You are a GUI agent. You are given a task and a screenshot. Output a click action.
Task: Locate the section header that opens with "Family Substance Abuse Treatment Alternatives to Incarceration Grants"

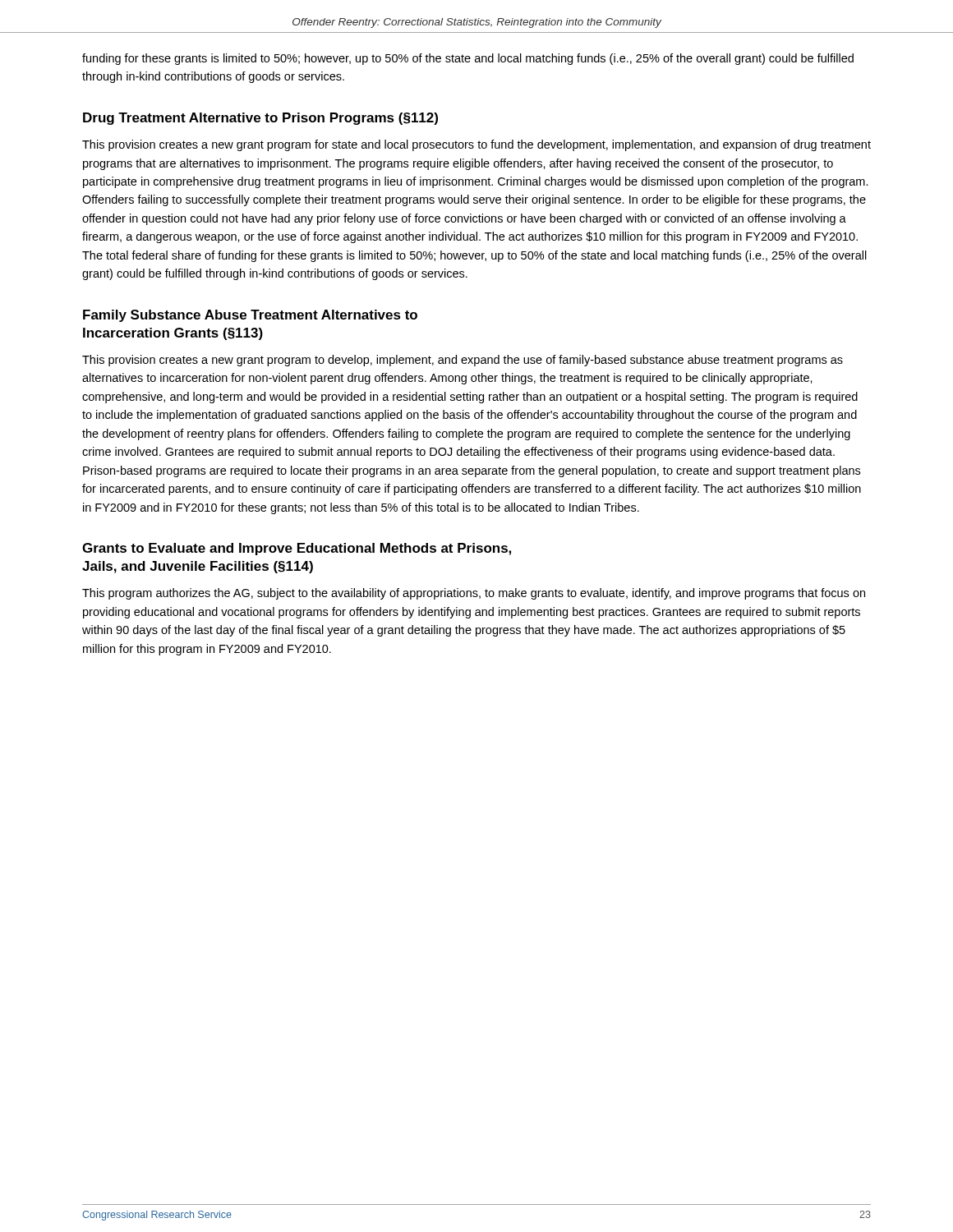[x=250, y=324]
